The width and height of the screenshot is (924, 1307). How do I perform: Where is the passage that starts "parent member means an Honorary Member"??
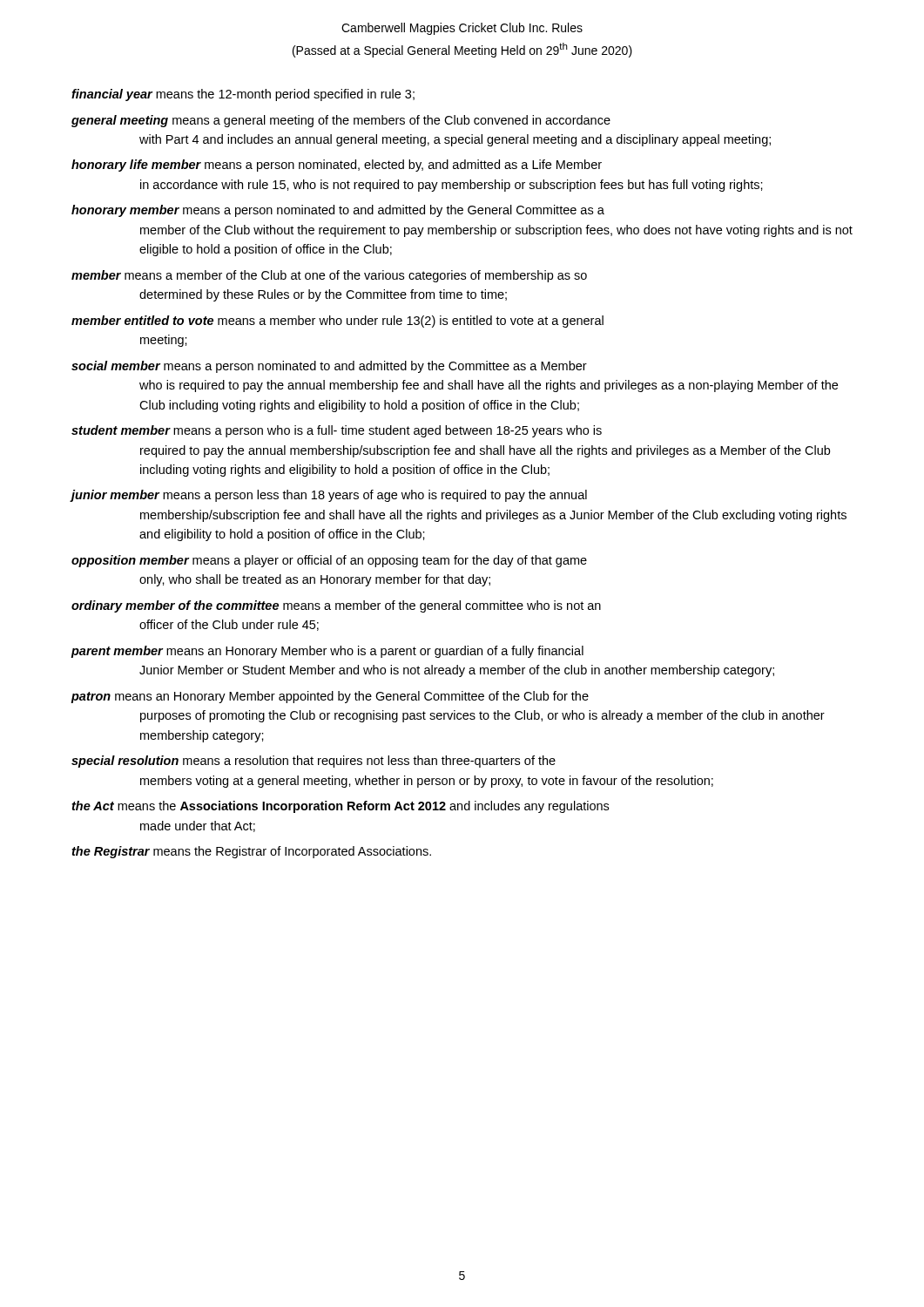462,661
